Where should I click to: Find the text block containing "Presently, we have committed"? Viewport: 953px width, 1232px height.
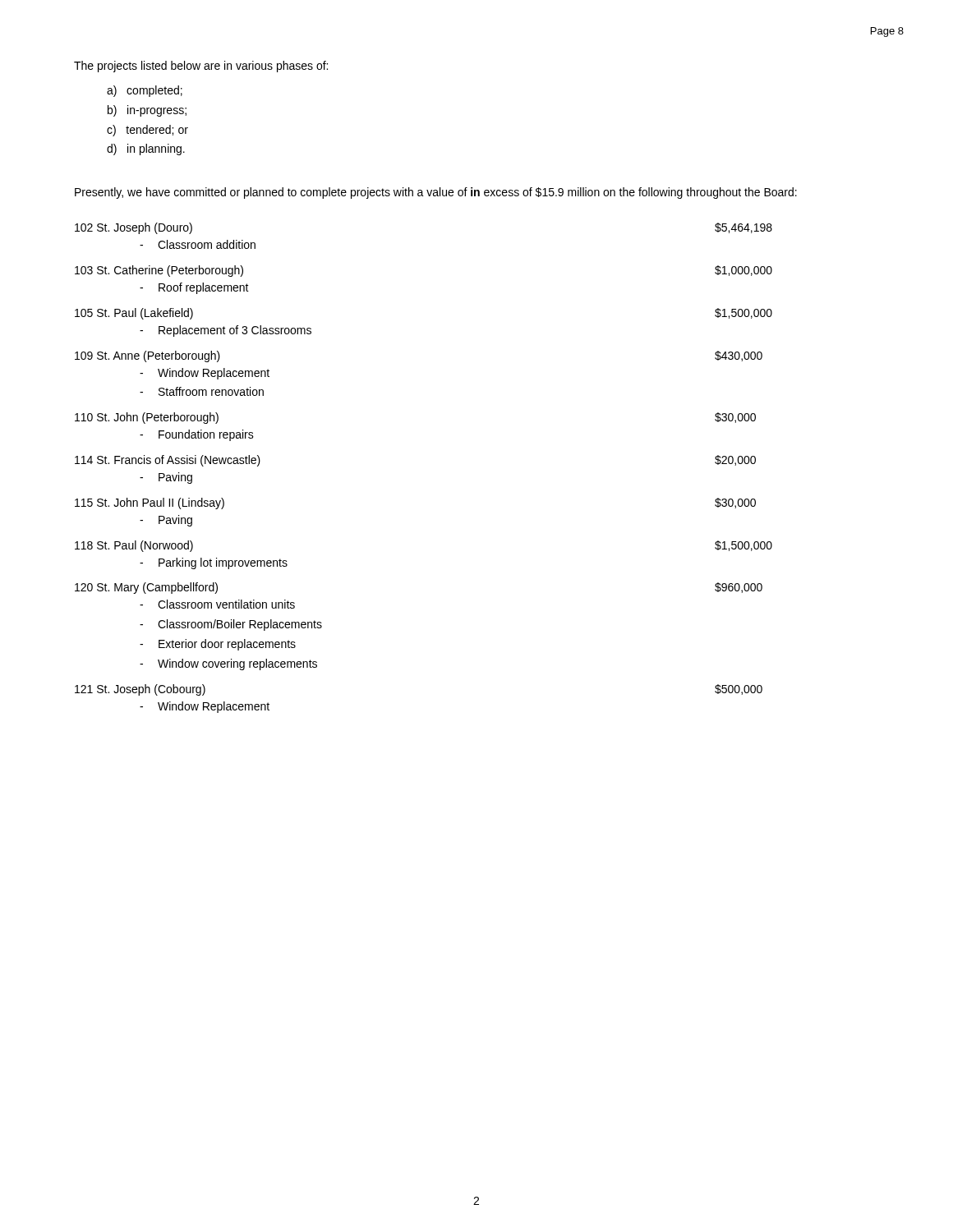(x=436, y=192)
